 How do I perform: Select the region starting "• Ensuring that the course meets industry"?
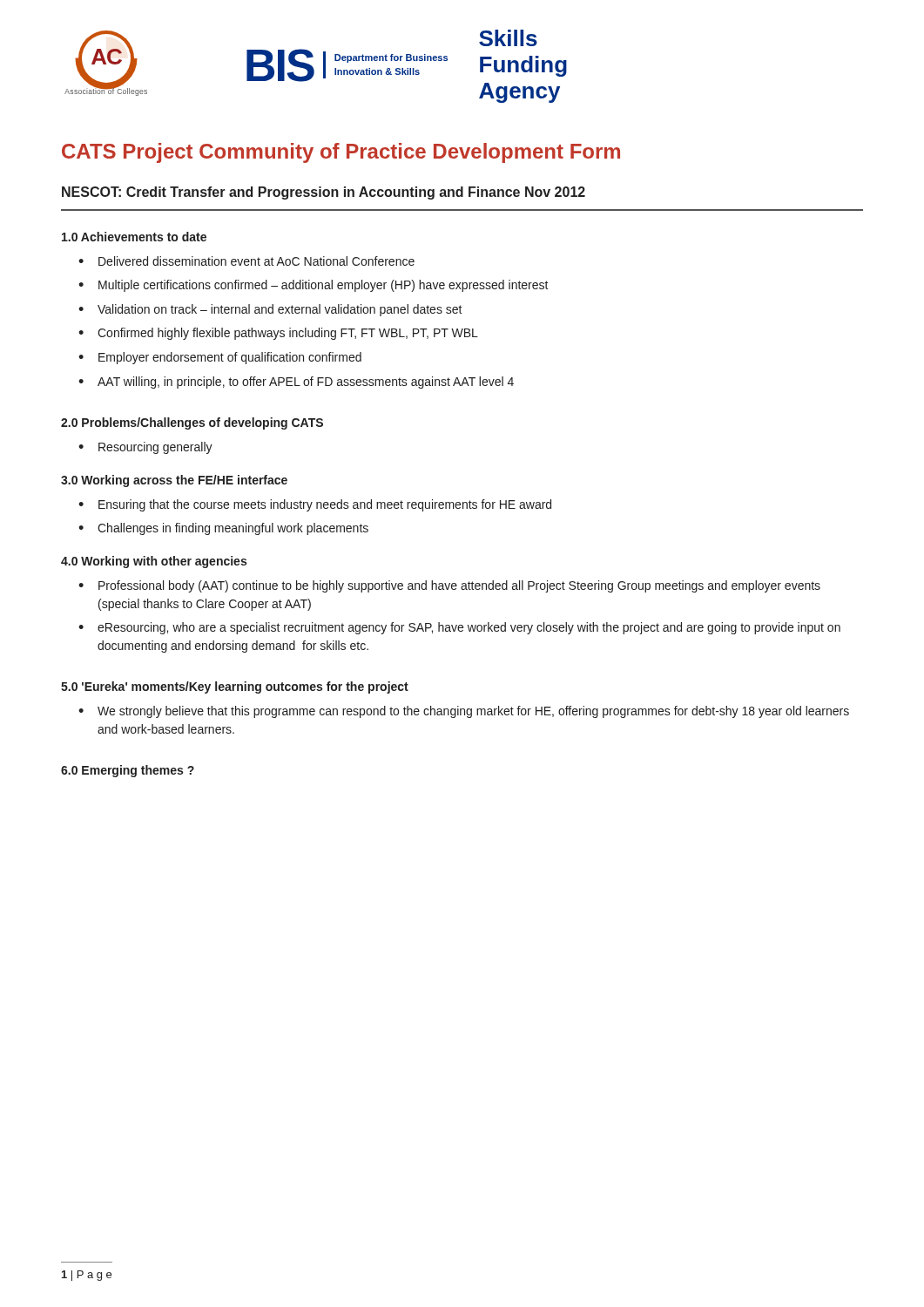pos(471,505)
